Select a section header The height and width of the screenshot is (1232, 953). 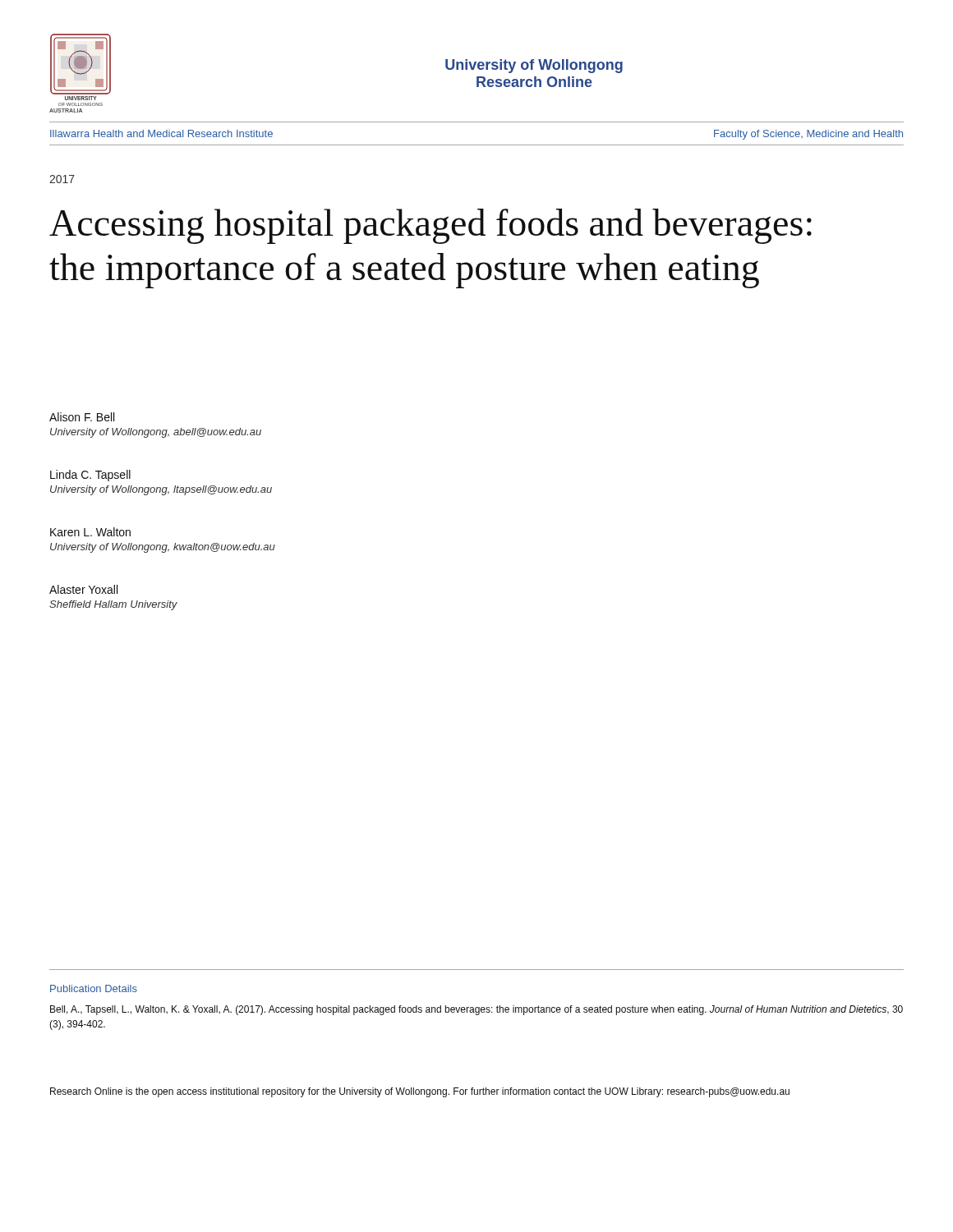tap(93, 988)
